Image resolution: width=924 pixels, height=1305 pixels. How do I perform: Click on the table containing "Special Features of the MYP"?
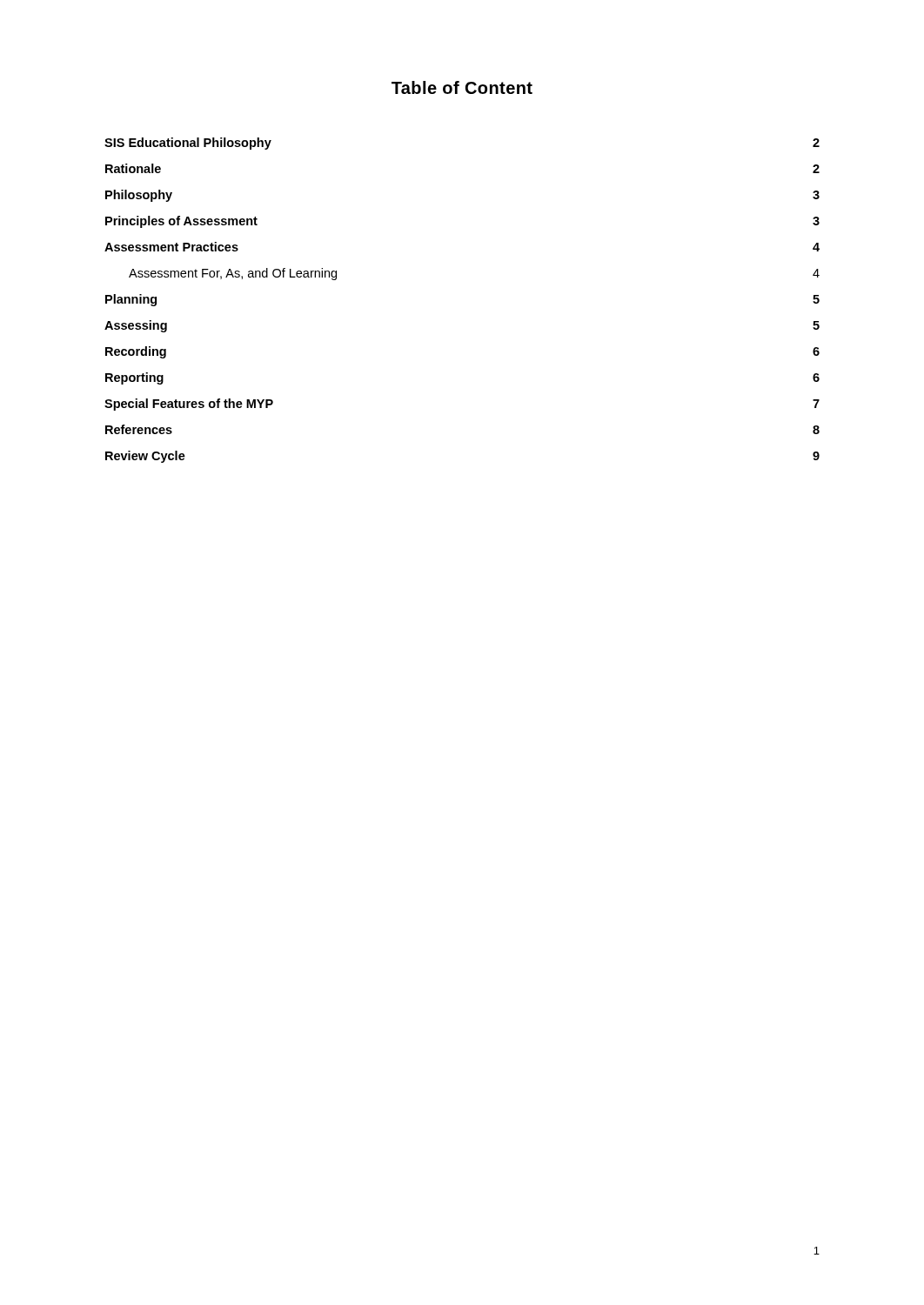click(462, 299)
